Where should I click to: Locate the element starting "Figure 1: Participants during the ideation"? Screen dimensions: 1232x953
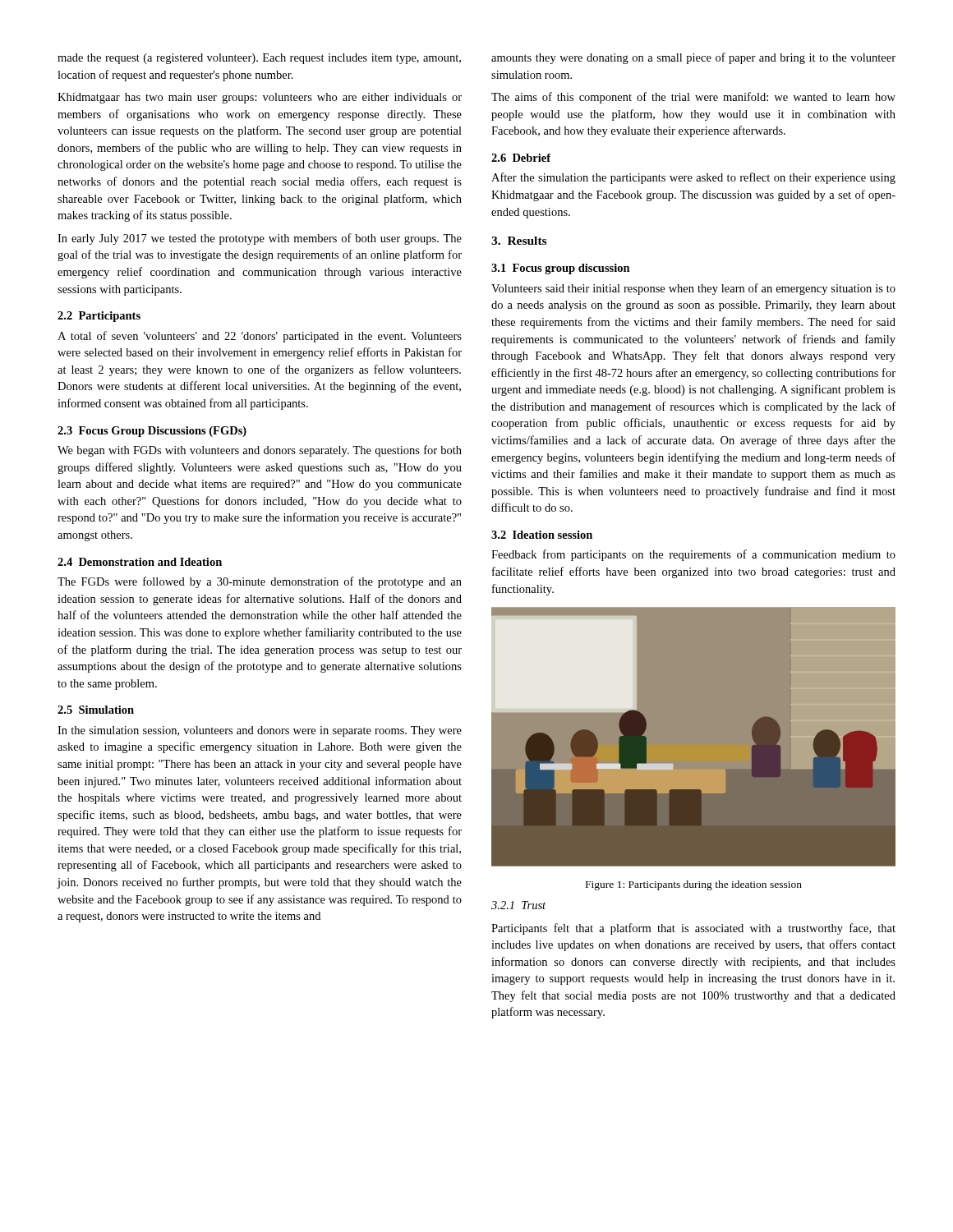693,884
